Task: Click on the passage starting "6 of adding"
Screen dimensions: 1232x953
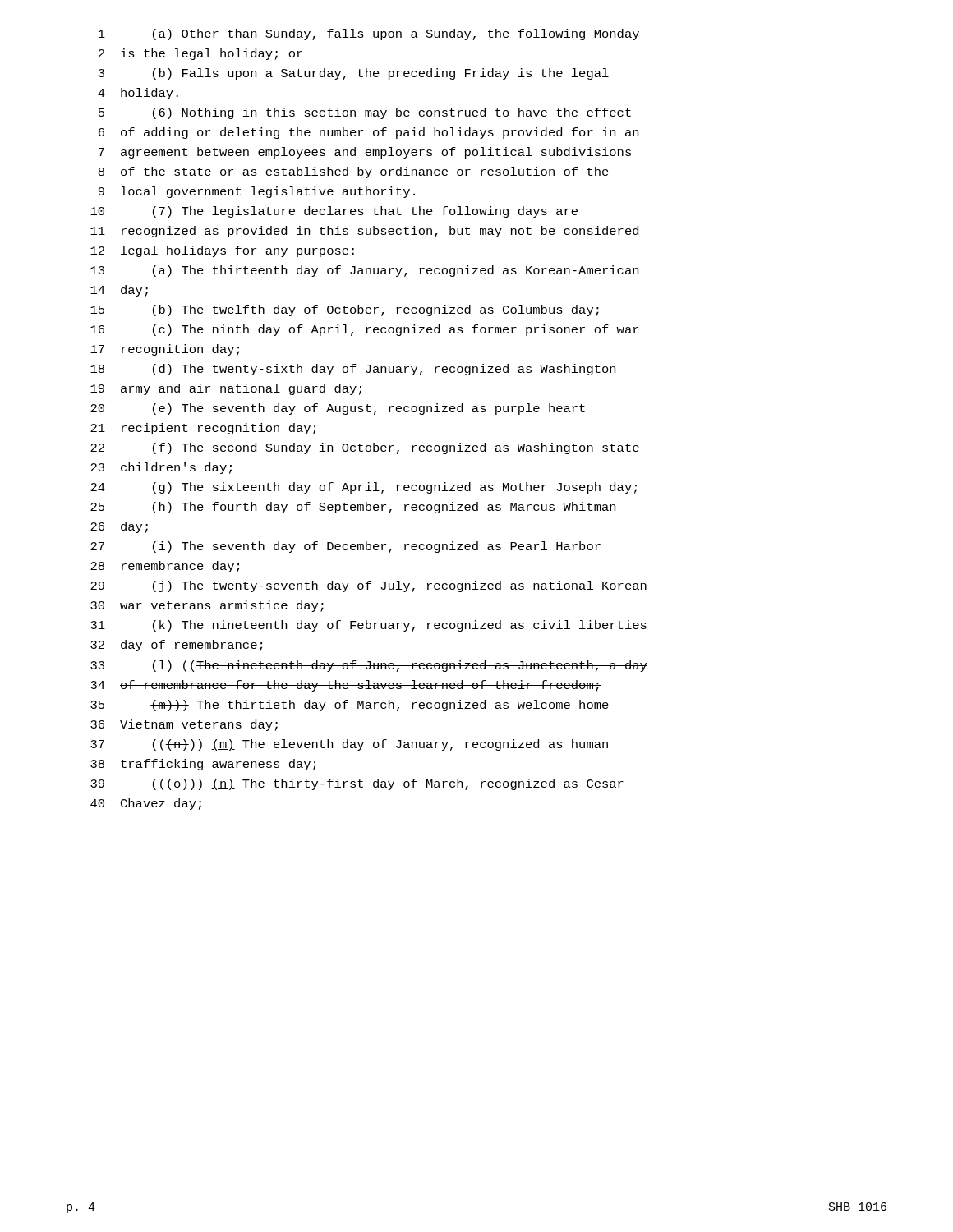Action: point(485,133)
